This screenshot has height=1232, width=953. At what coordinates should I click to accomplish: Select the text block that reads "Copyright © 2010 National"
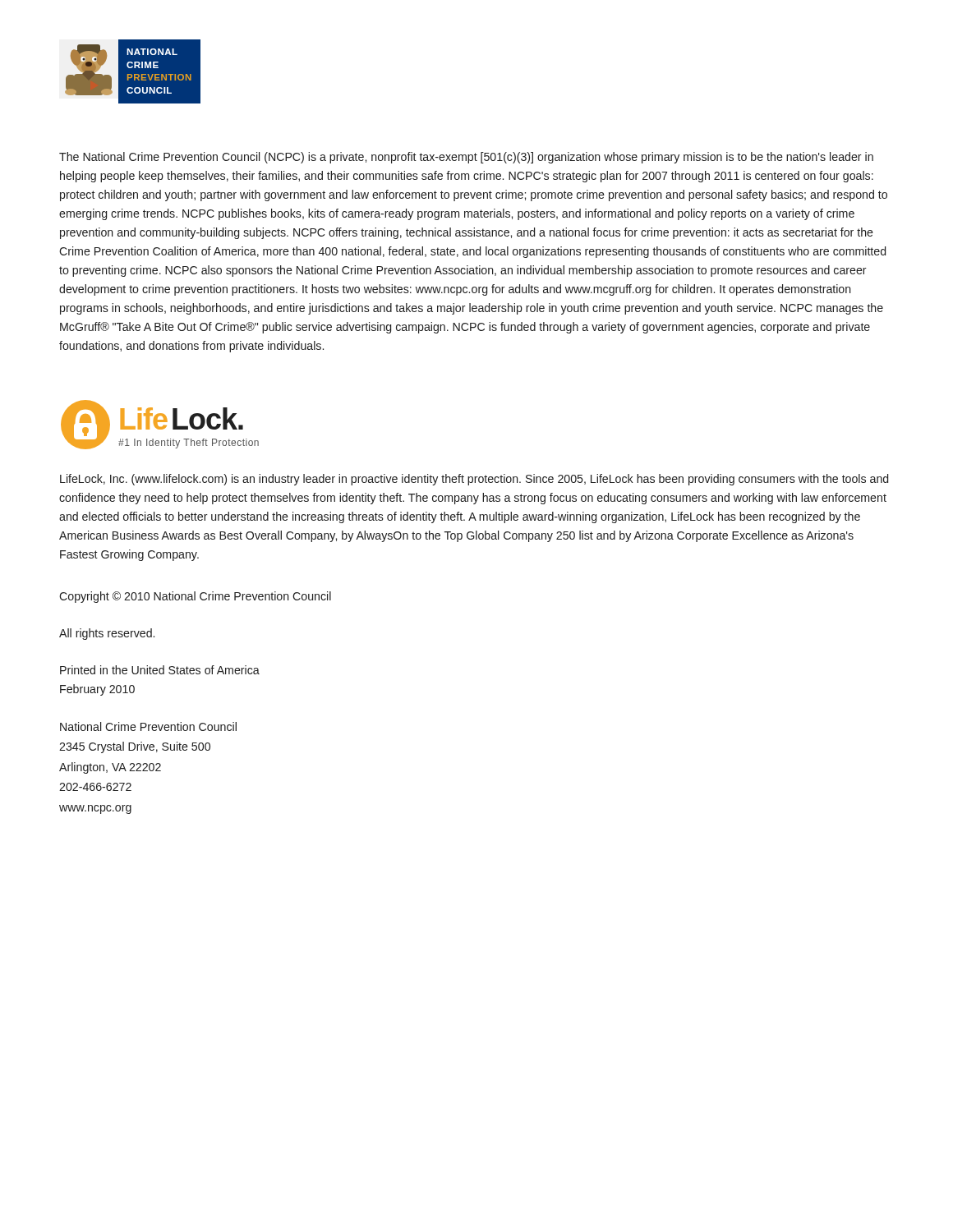[195, 596]
